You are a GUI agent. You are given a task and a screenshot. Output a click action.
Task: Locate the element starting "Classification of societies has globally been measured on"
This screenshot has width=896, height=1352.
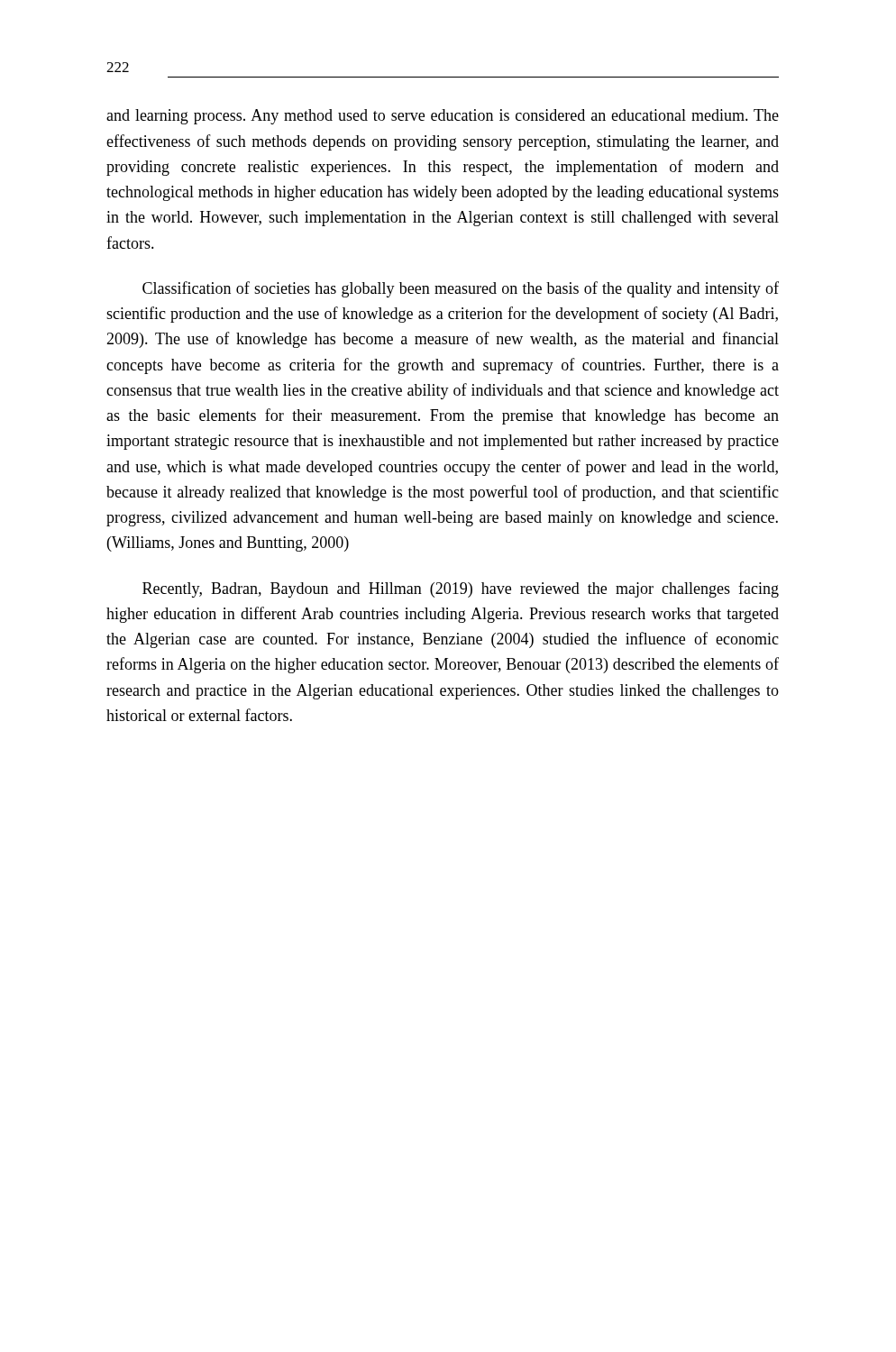pos(443,416)
